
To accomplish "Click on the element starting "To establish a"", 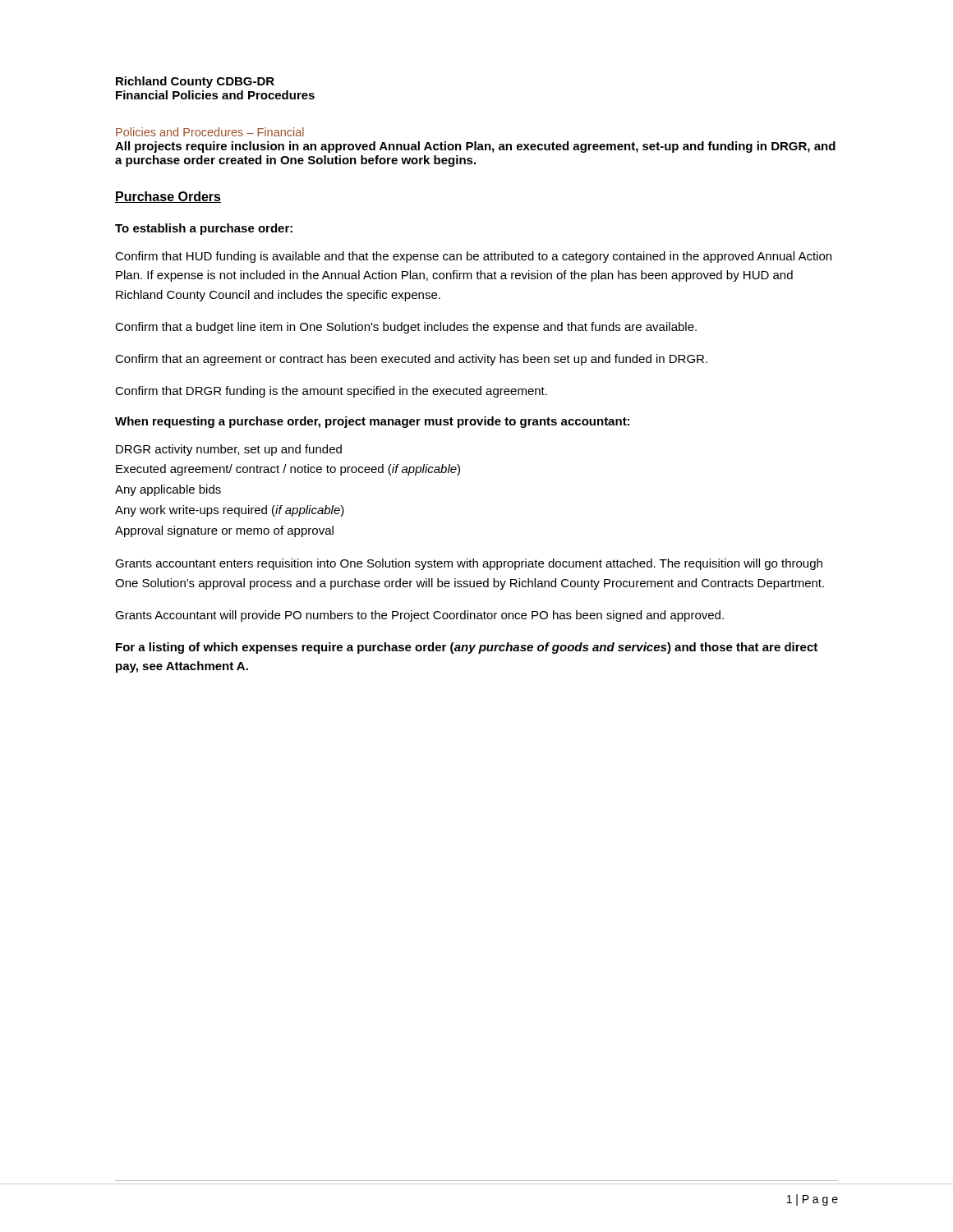I will pos(204,228).
